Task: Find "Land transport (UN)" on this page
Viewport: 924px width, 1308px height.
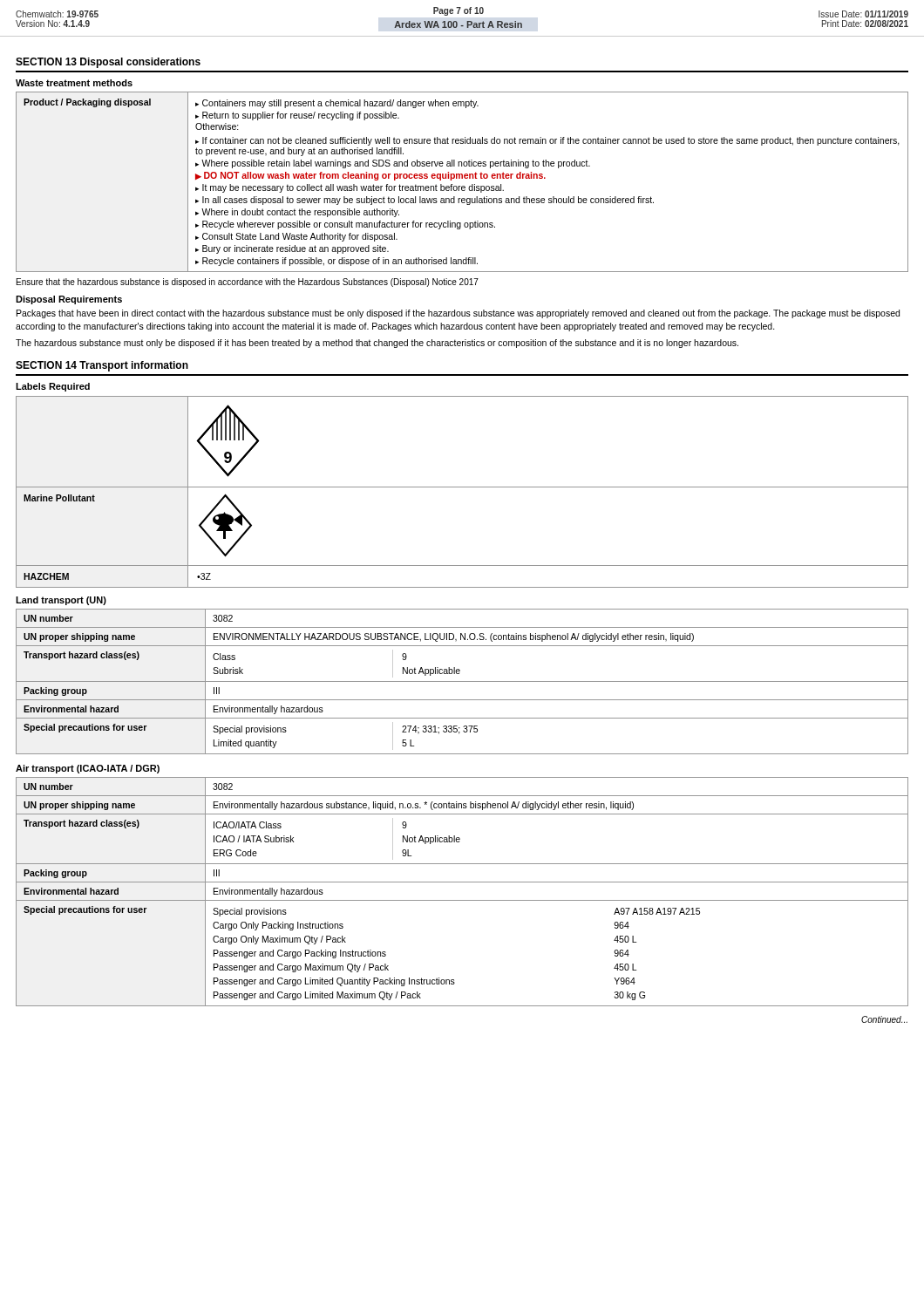Action: (61, 600)
